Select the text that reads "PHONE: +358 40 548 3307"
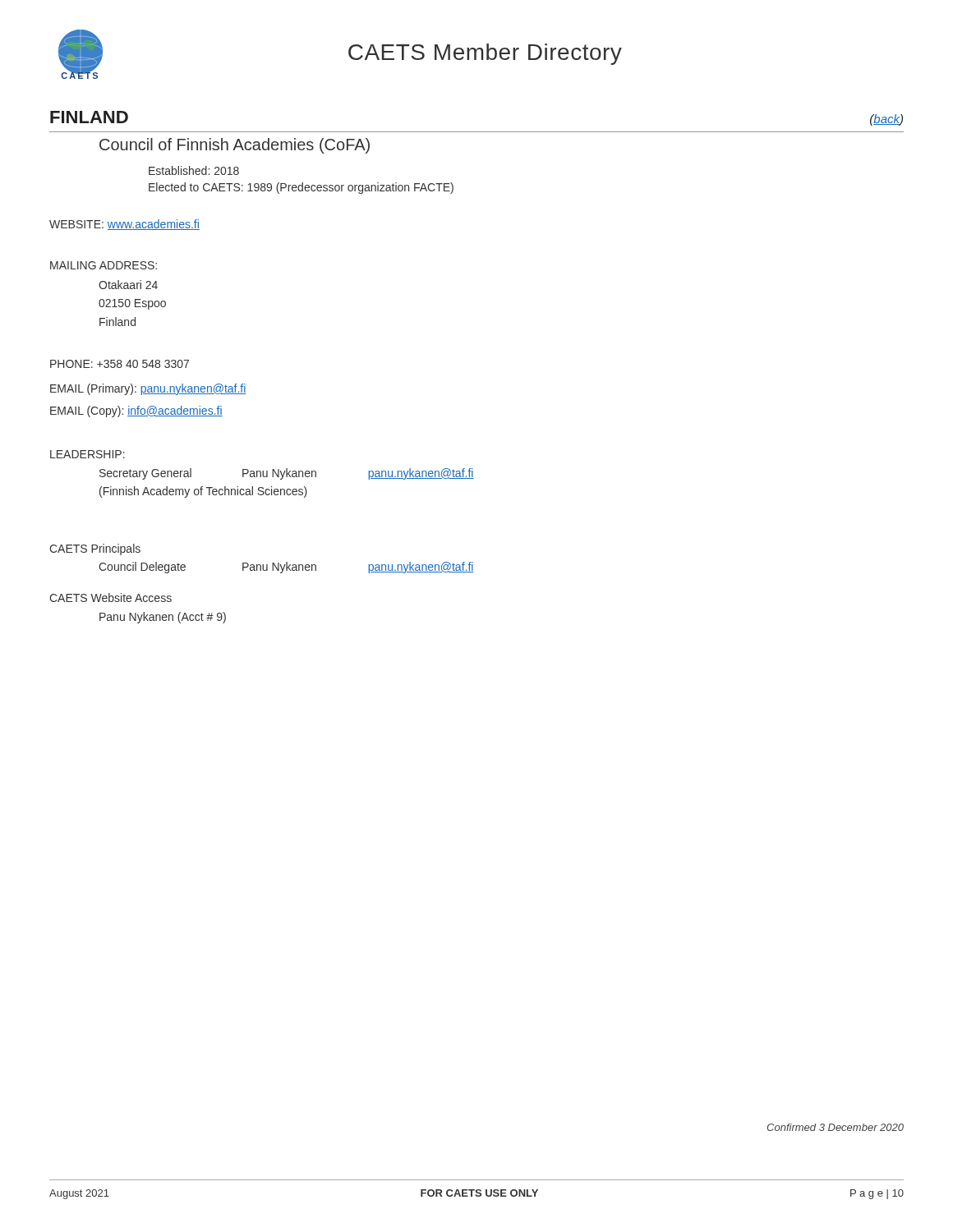This screenshot has height=1232, width=953. tap(119, 364)
